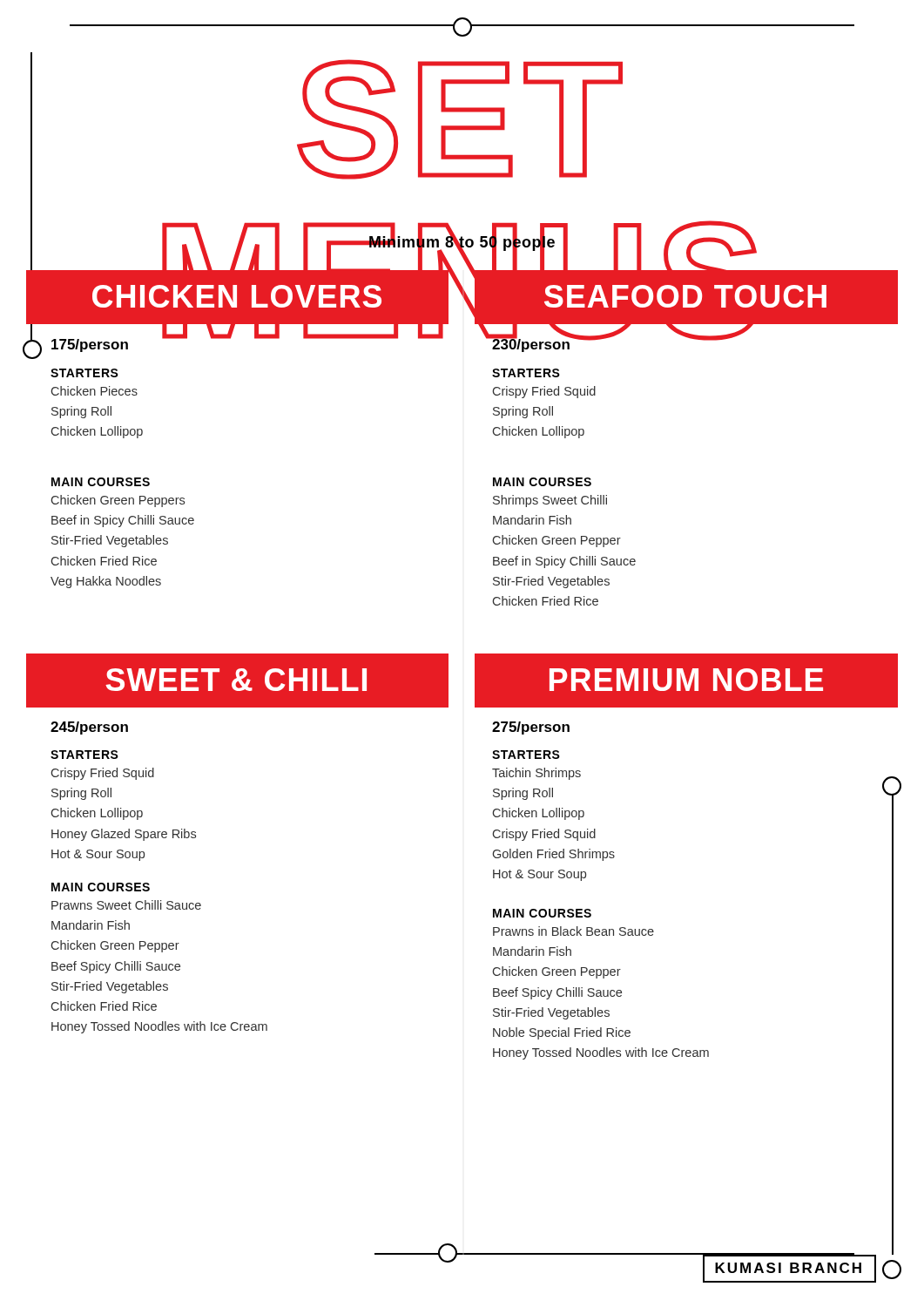Click the passage that begins "STARTERS Taichin Shrimps Spring Roll Chicken Lollipop Crispy"
The image size is (924, 1307).
click(x=553, y=816)
